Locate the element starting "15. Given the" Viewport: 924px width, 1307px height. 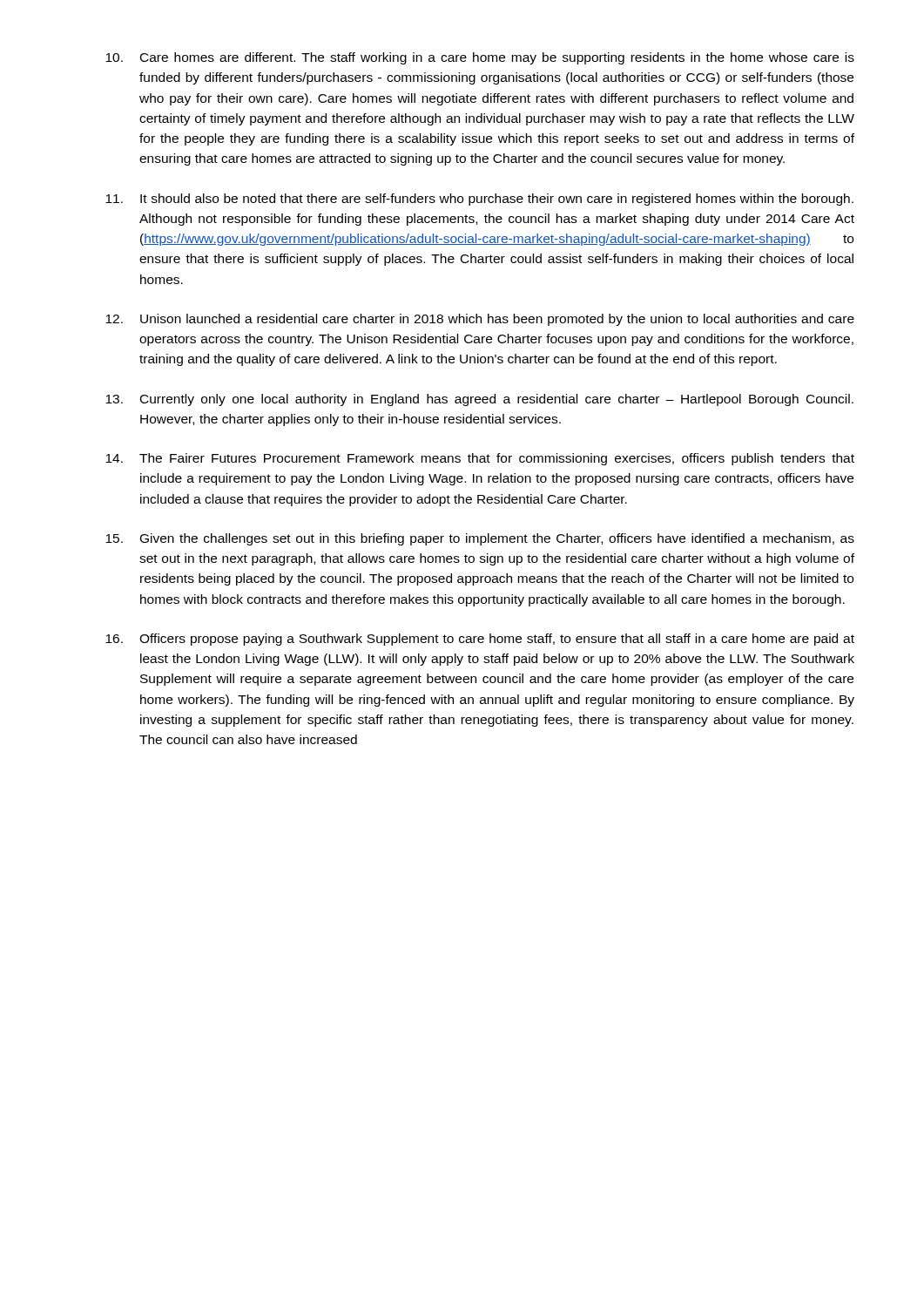(x=462, y=568)
